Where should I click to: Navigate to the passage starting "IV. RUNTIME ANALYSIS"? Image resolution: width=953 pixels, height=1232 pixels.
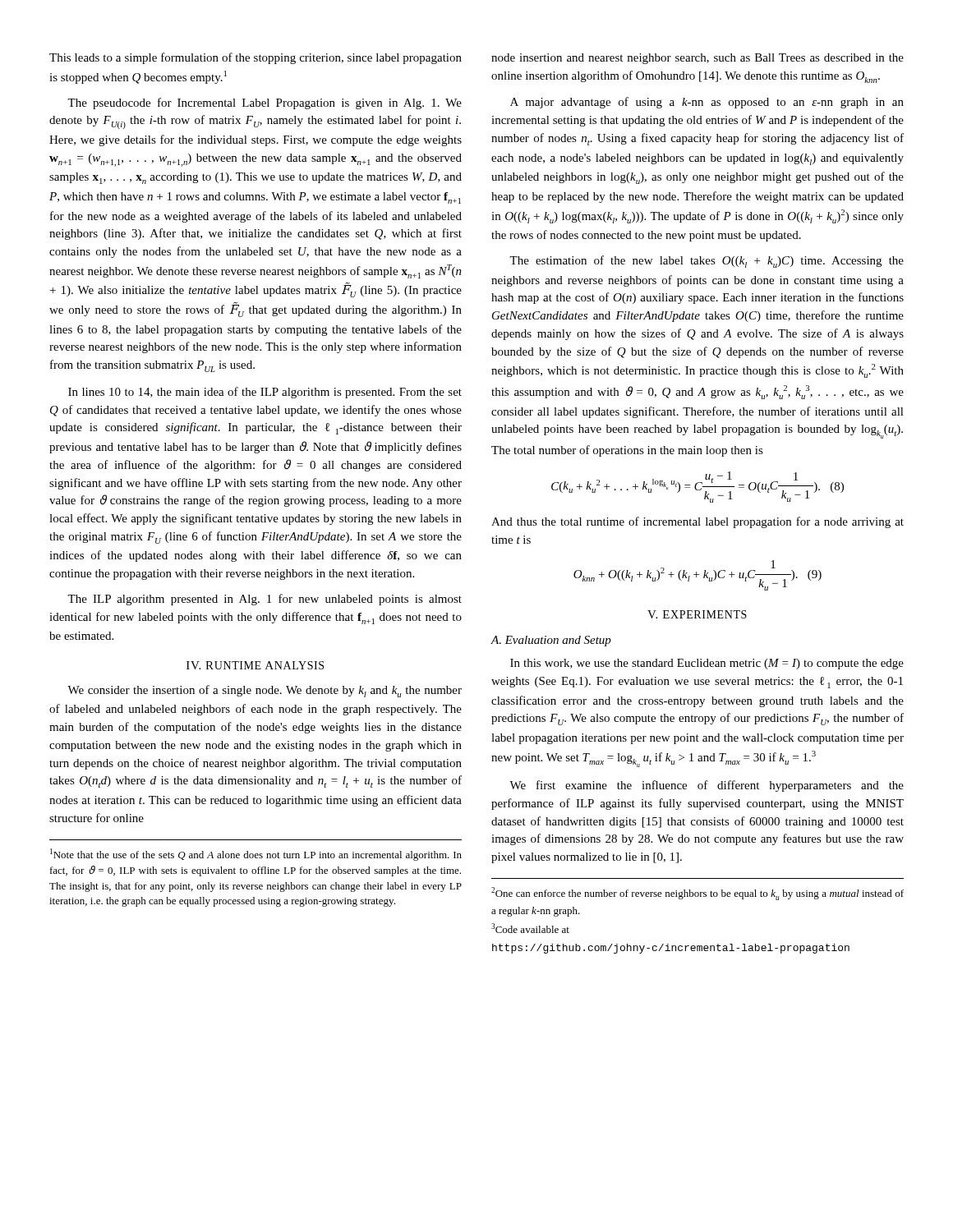[255, 666]
